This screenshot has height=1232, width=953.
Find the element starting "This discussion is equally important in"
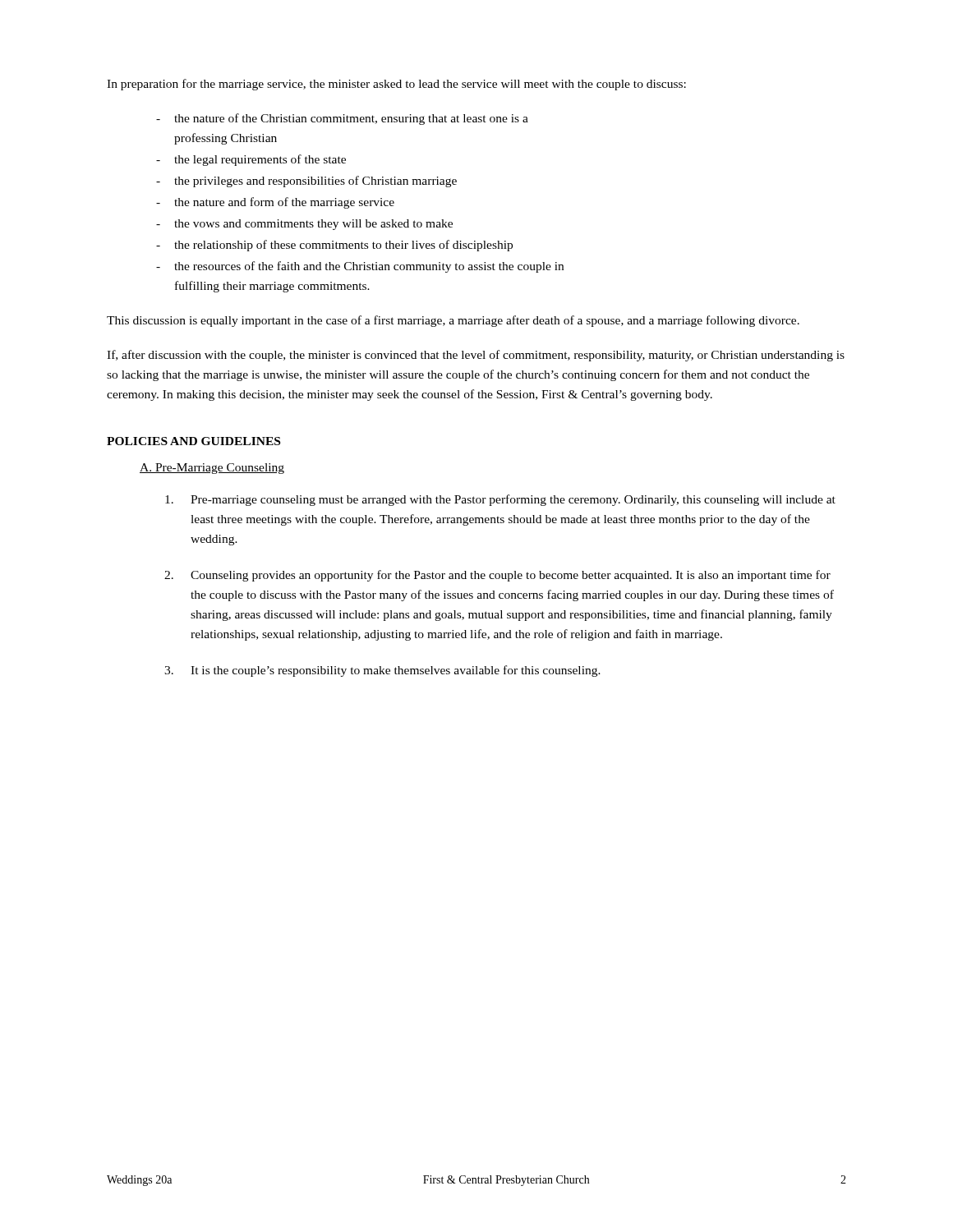[x=453, y=320]
